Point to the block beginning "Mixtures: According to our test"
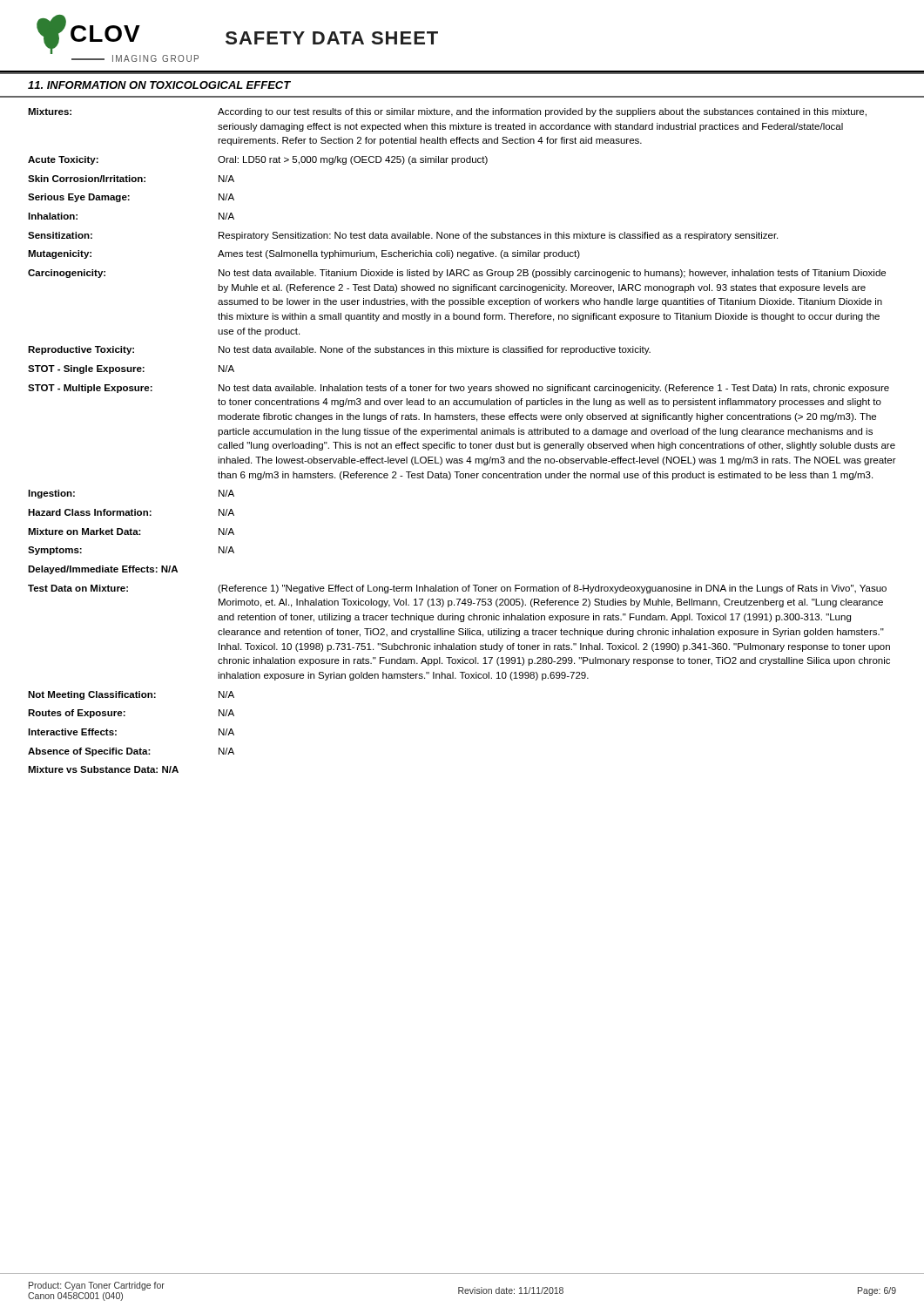Image resolution: width=924 pixels, height=1307 pixels. [x=462, y=126]
